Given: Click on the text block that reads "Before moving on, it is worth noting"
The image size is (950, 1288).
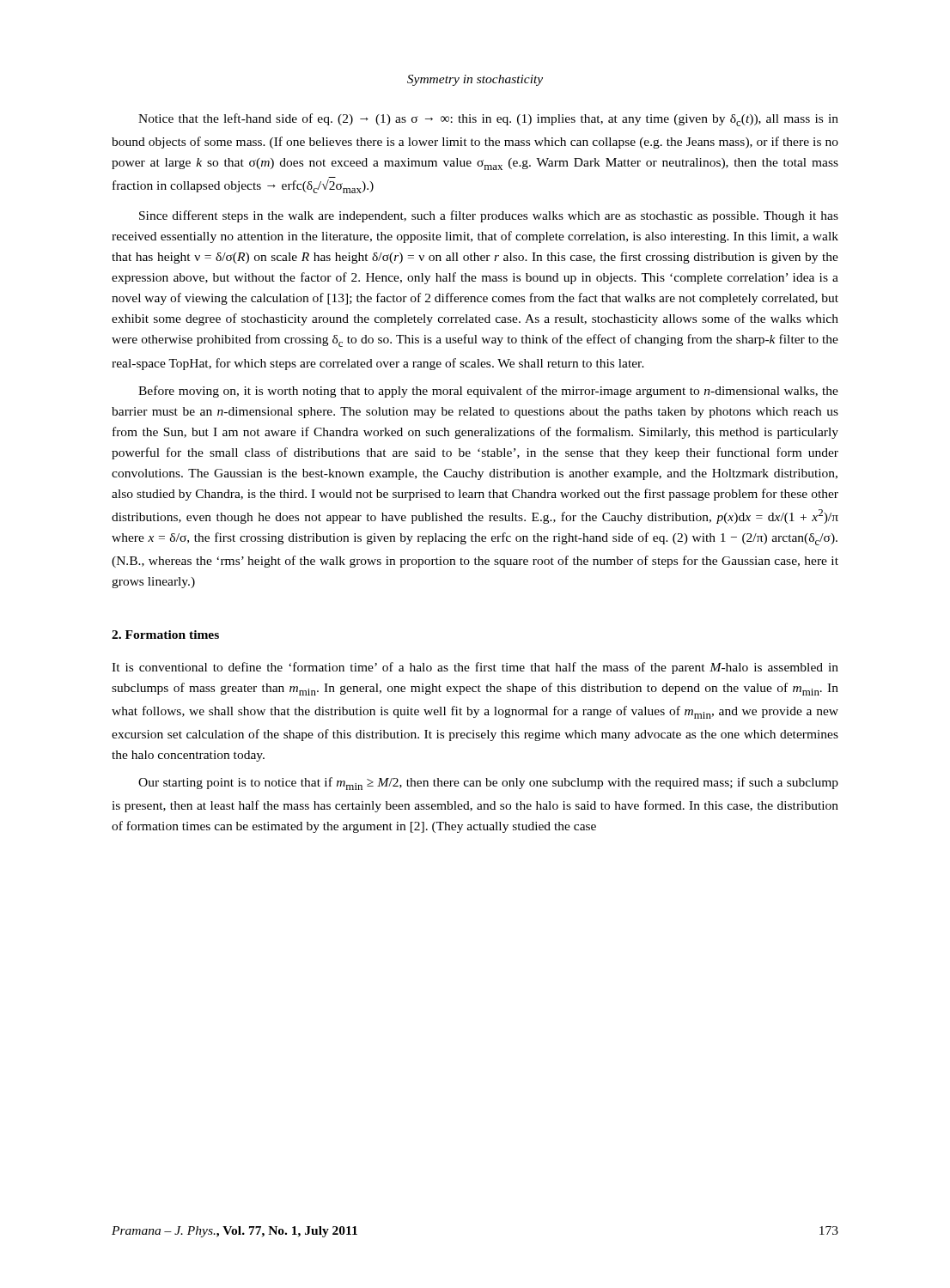Looking at the screenshot, I should click(x=475, y=486).
